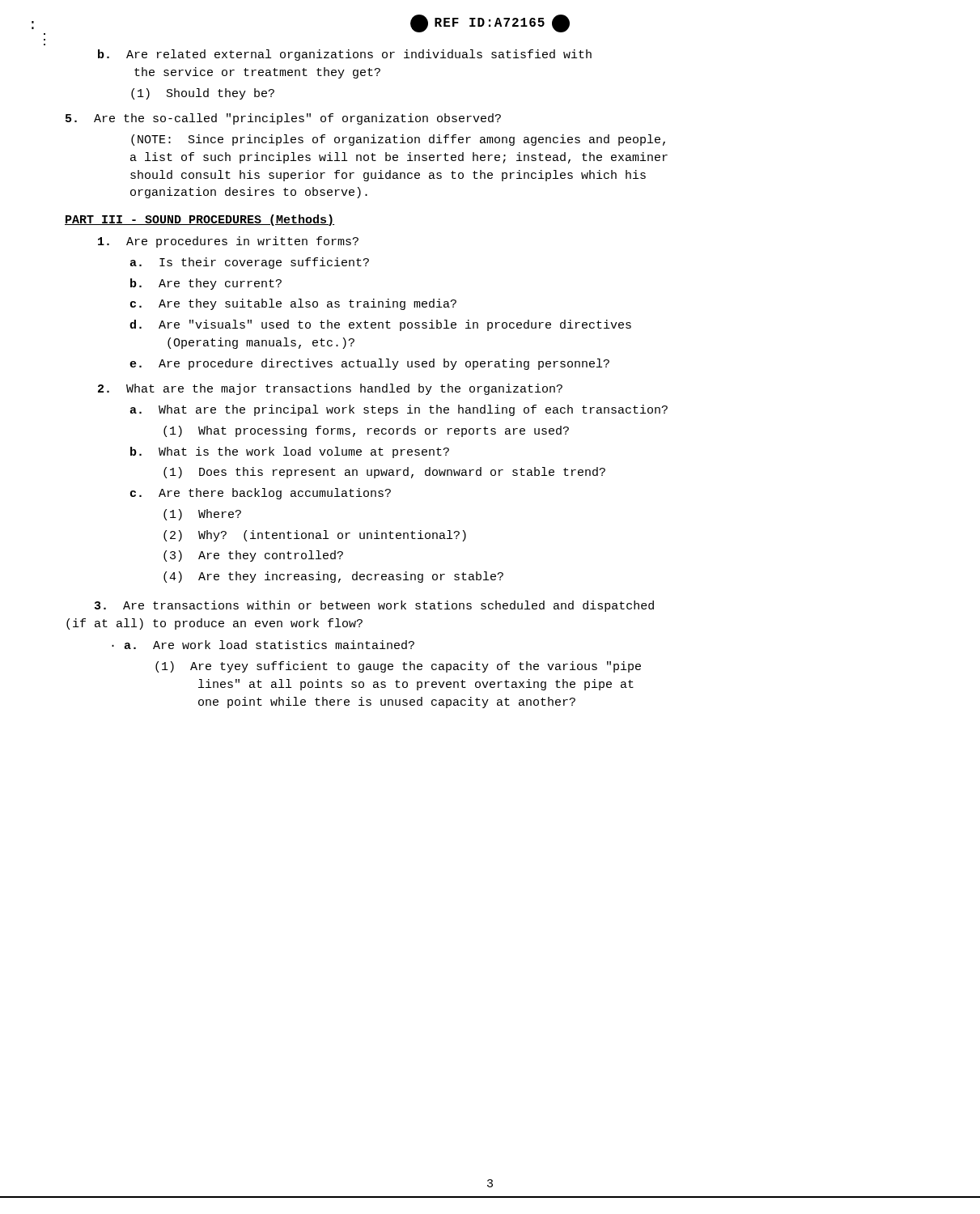The height and width of the screenshot is (1214, 980).
Task: Select the passage starting "e. Are procedure directives"
Action: tap(370, 364)
